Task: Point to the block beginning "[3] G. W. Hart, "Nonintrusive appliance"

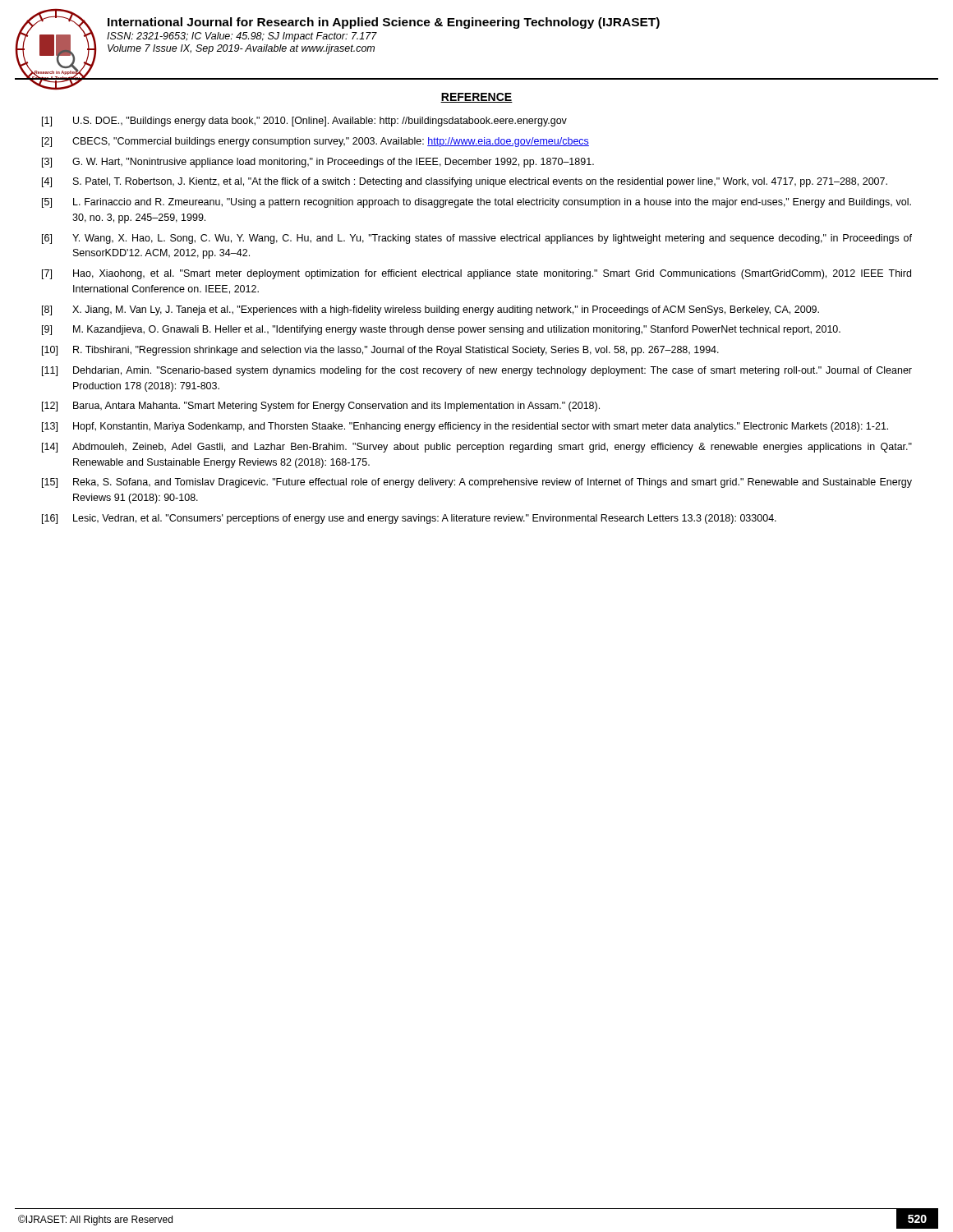Action: (x=476, y=162)
